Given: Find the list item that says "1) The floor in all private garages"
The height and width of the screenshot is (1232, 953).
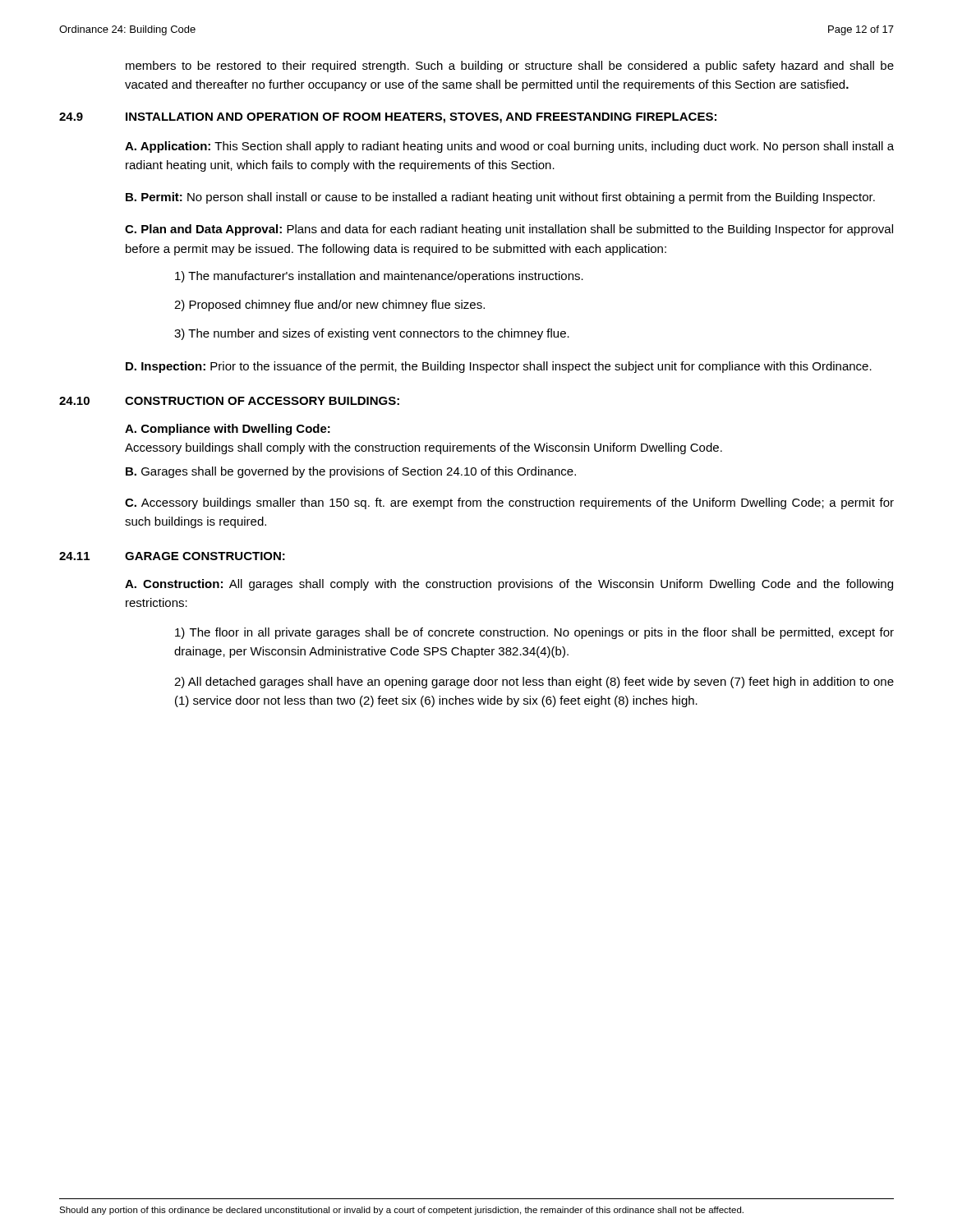Looking at the screenshot, I should point(534,641).
